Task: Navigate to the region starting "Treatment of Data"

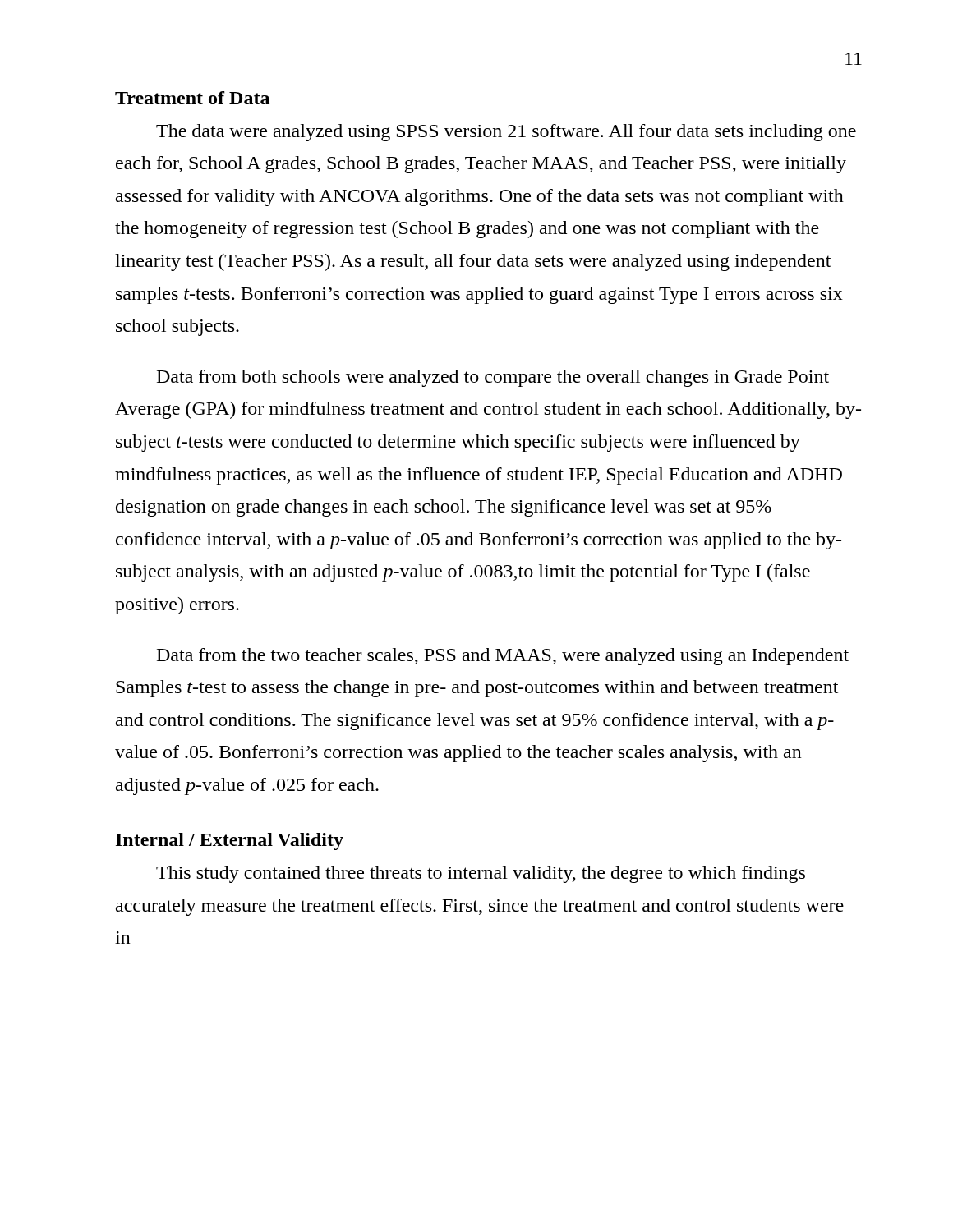Action: pyautogui.click(x=192, y=98)
